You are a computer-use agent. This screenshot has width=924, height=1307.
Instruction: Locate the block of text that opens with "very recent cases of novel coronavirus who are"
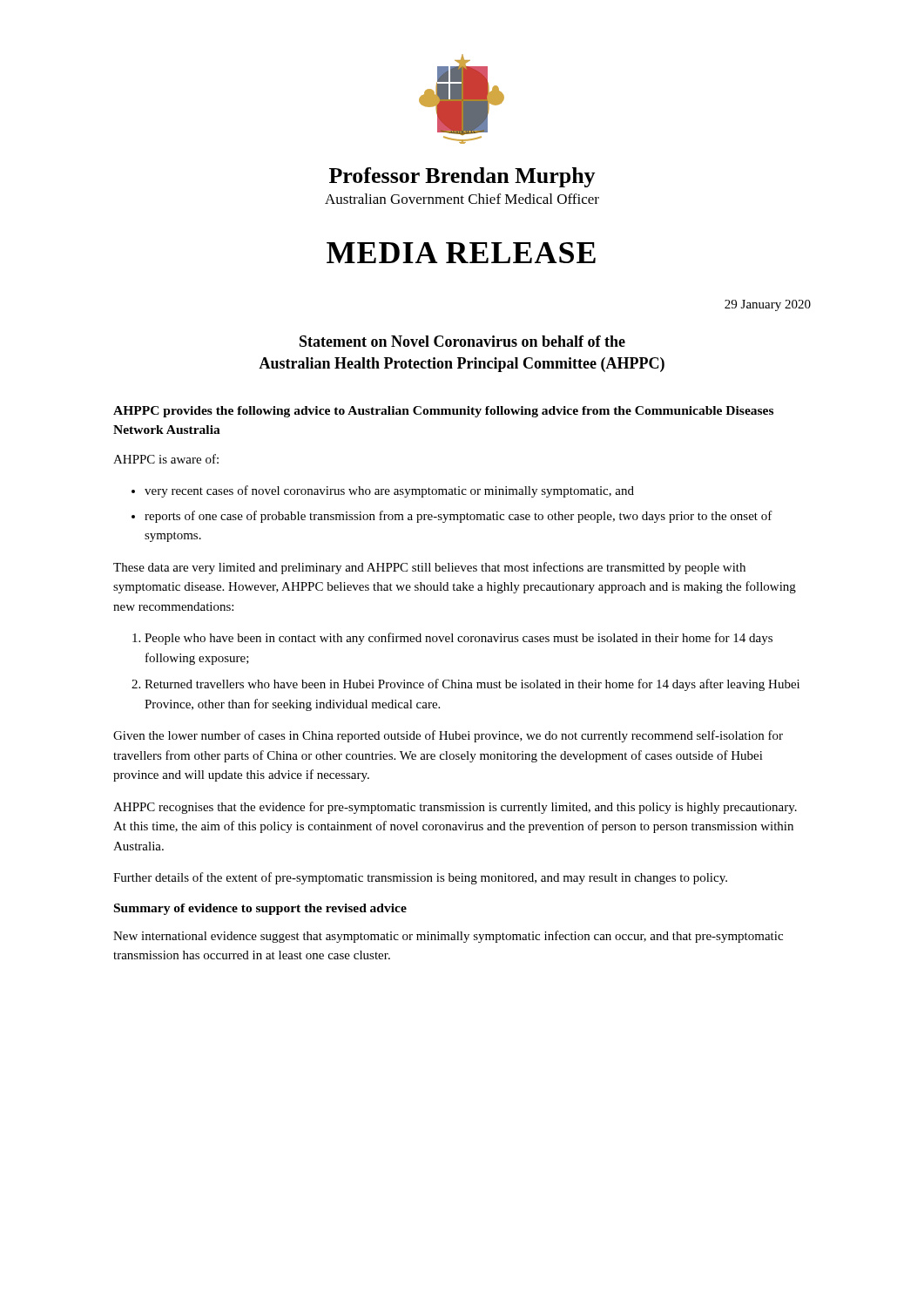coord(389,491)
